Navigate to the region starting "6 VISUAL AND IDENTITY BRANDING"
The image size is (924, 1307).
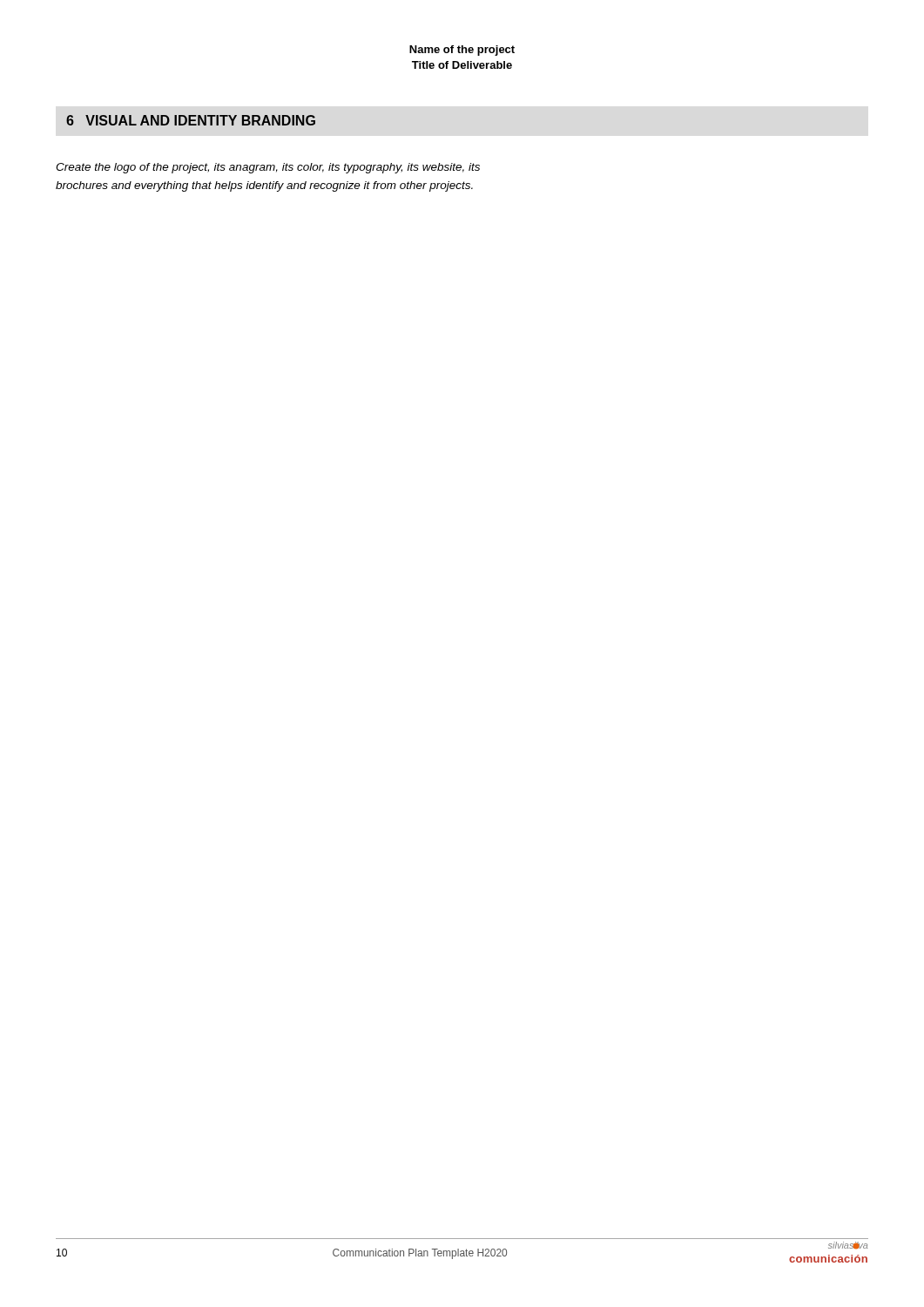191,121
